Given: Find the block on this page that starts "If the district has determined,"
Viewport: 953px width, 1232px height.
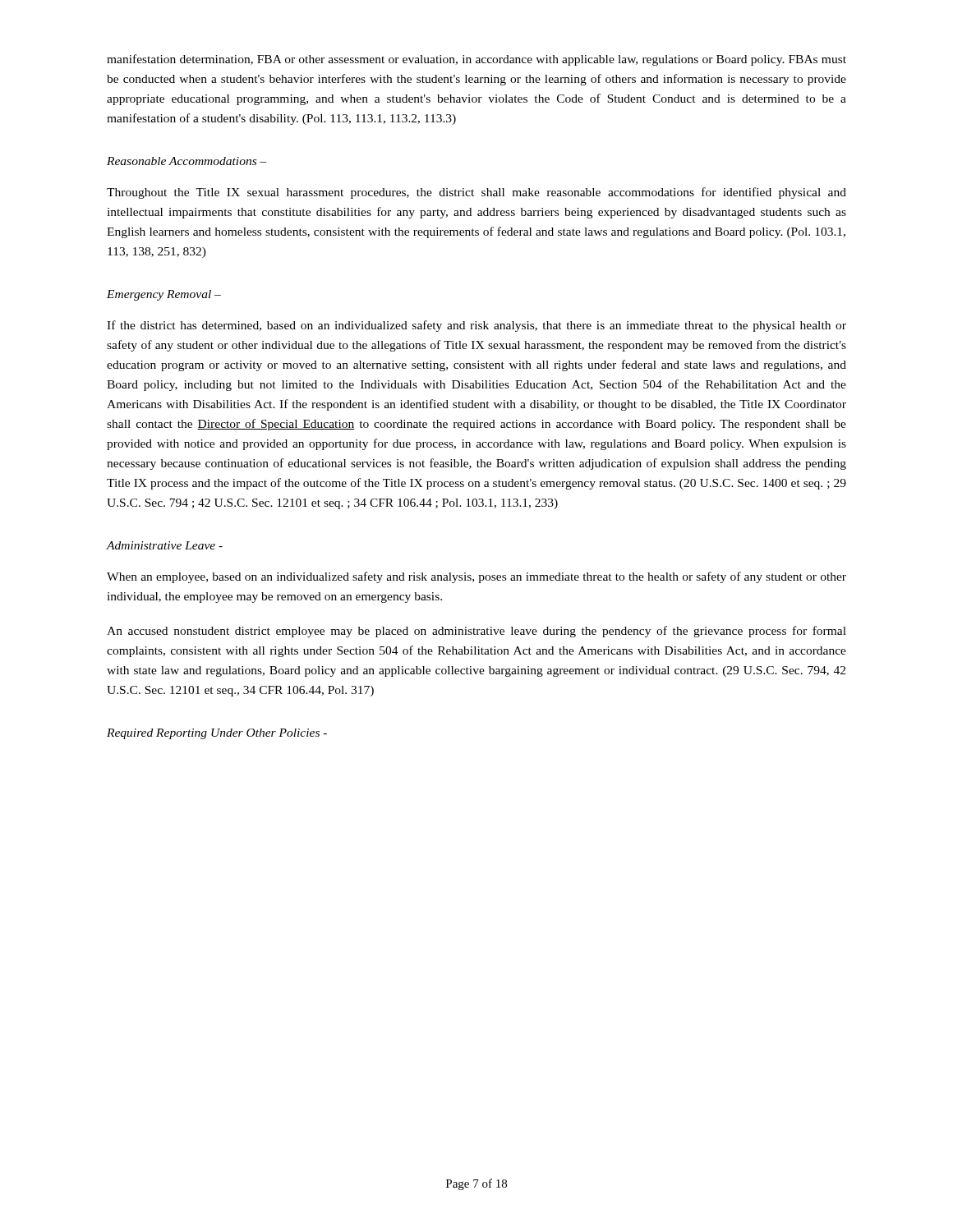Looking at the screenshot, I should click(476, 414).
